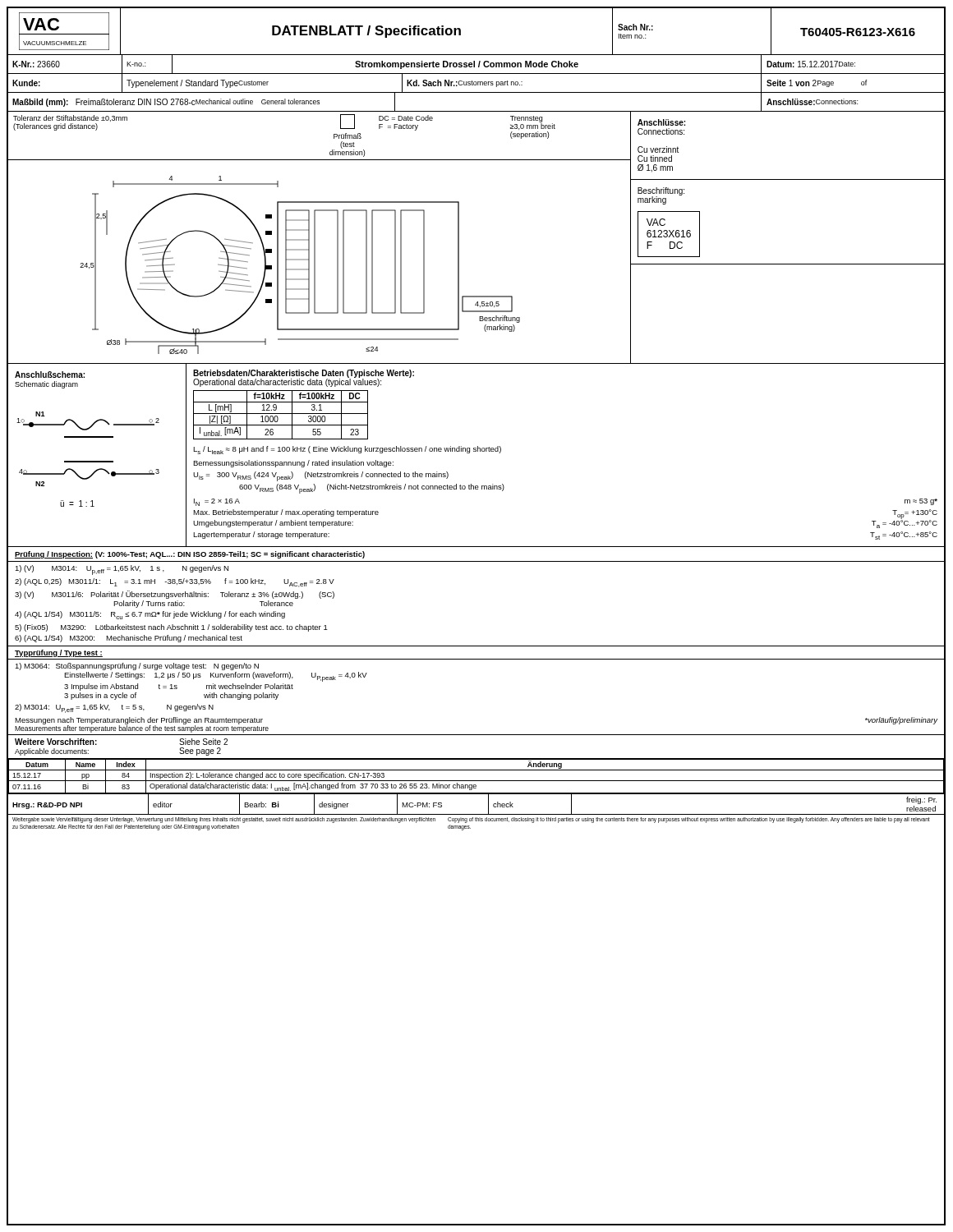Find the text block that reads "Maßbild (mm): Freimaßtoleranz DIN ISO"
This screenshot has height=1232, width=953.
click(166, 102)
